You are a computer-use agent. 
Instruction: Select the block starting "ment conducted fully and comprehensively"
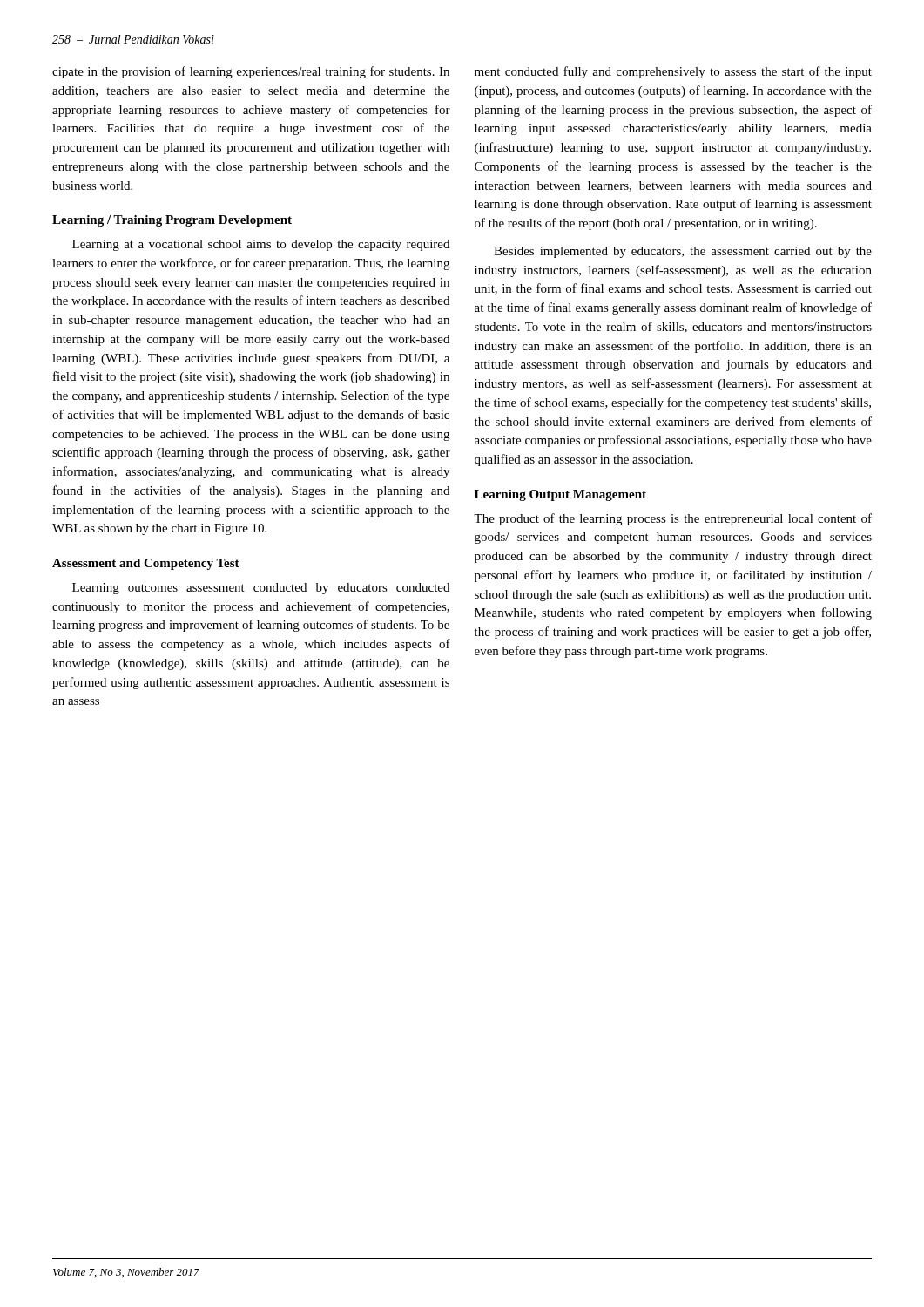coord(673,266)
